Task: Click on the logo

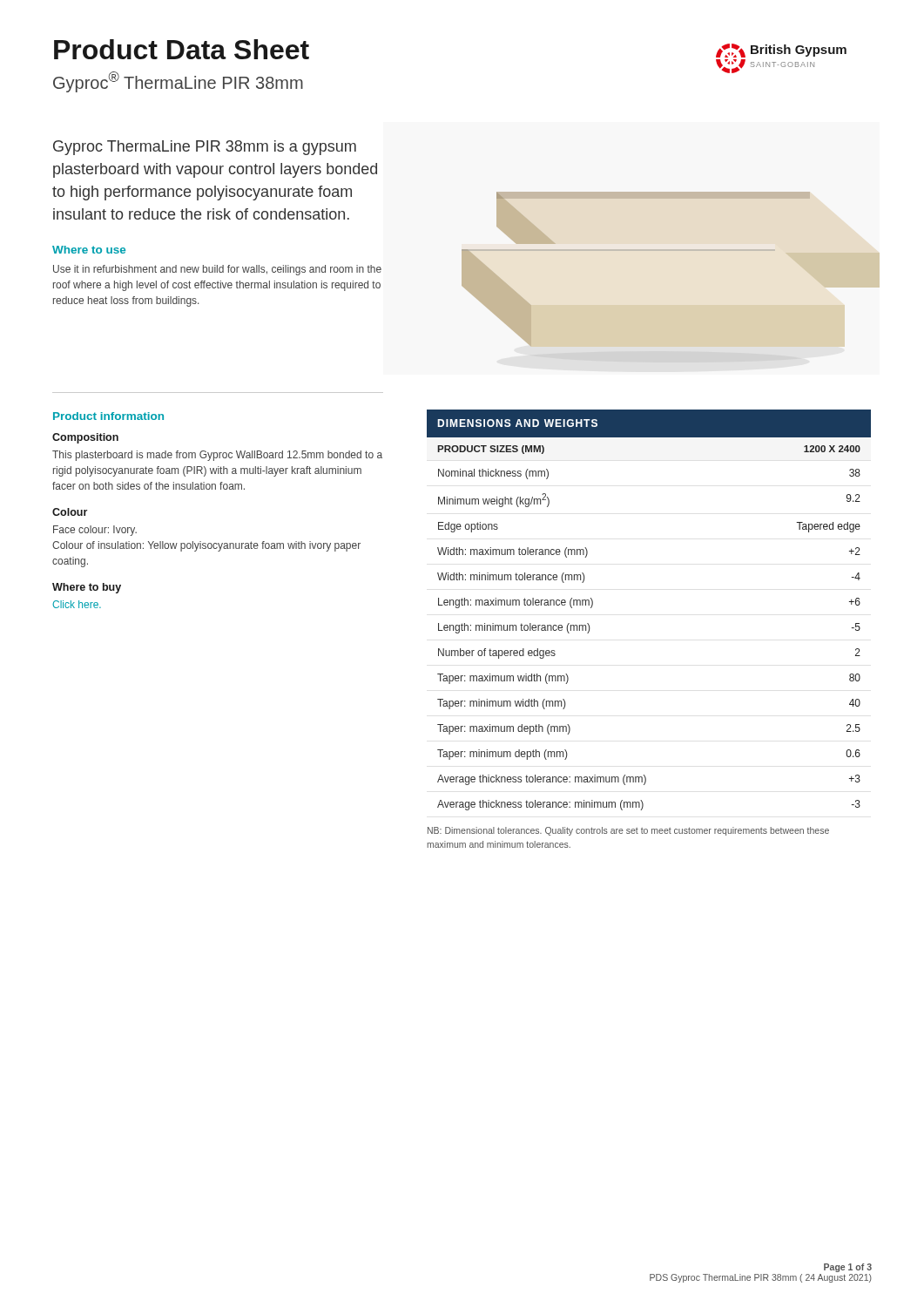Action: [793, 61]
